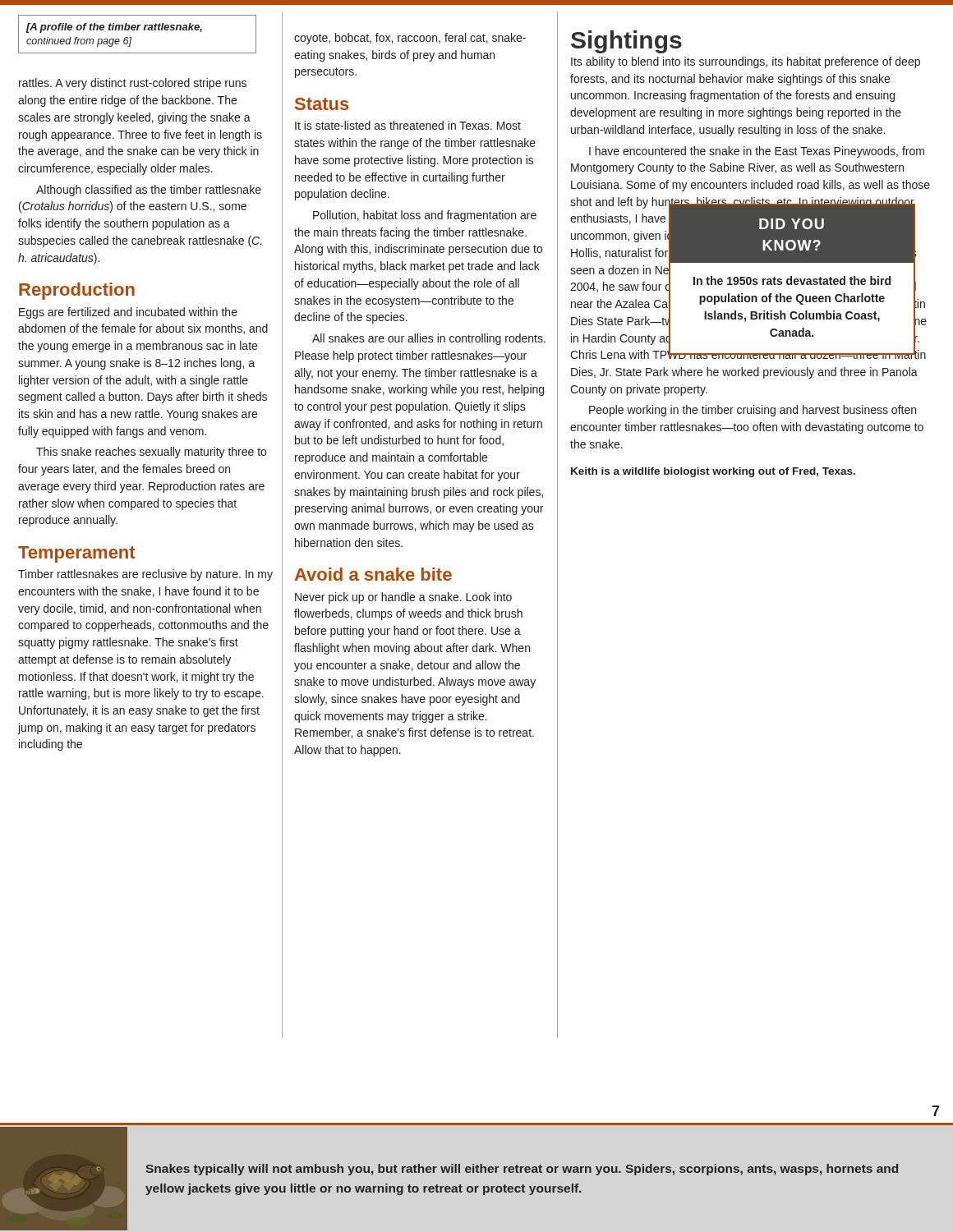Locate the photo
Image resolution: width=953 pixels, height=1232 pixels.
tap(64, 1179)
